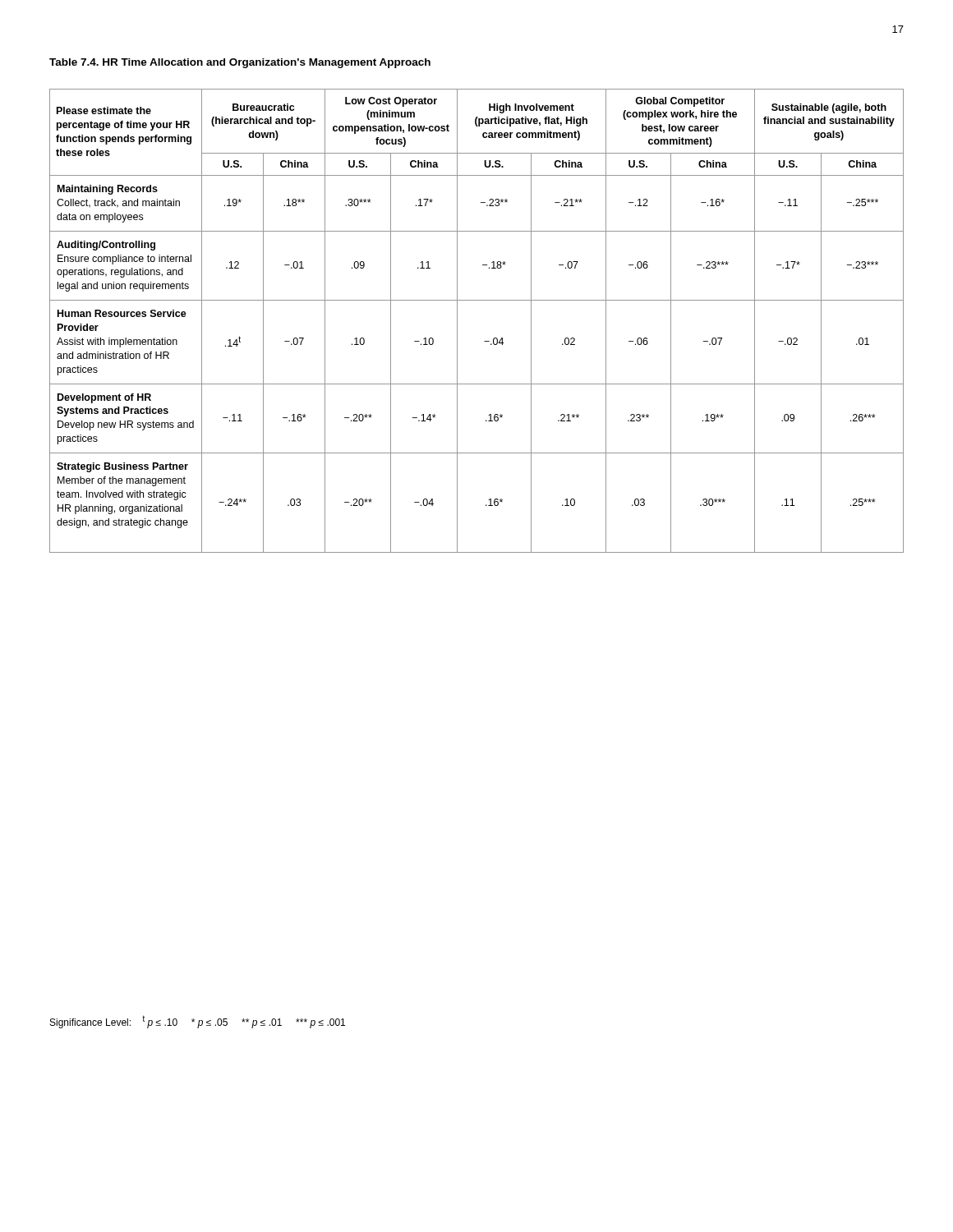
Task: Click a footnote
Action: tap(197, 1021)
